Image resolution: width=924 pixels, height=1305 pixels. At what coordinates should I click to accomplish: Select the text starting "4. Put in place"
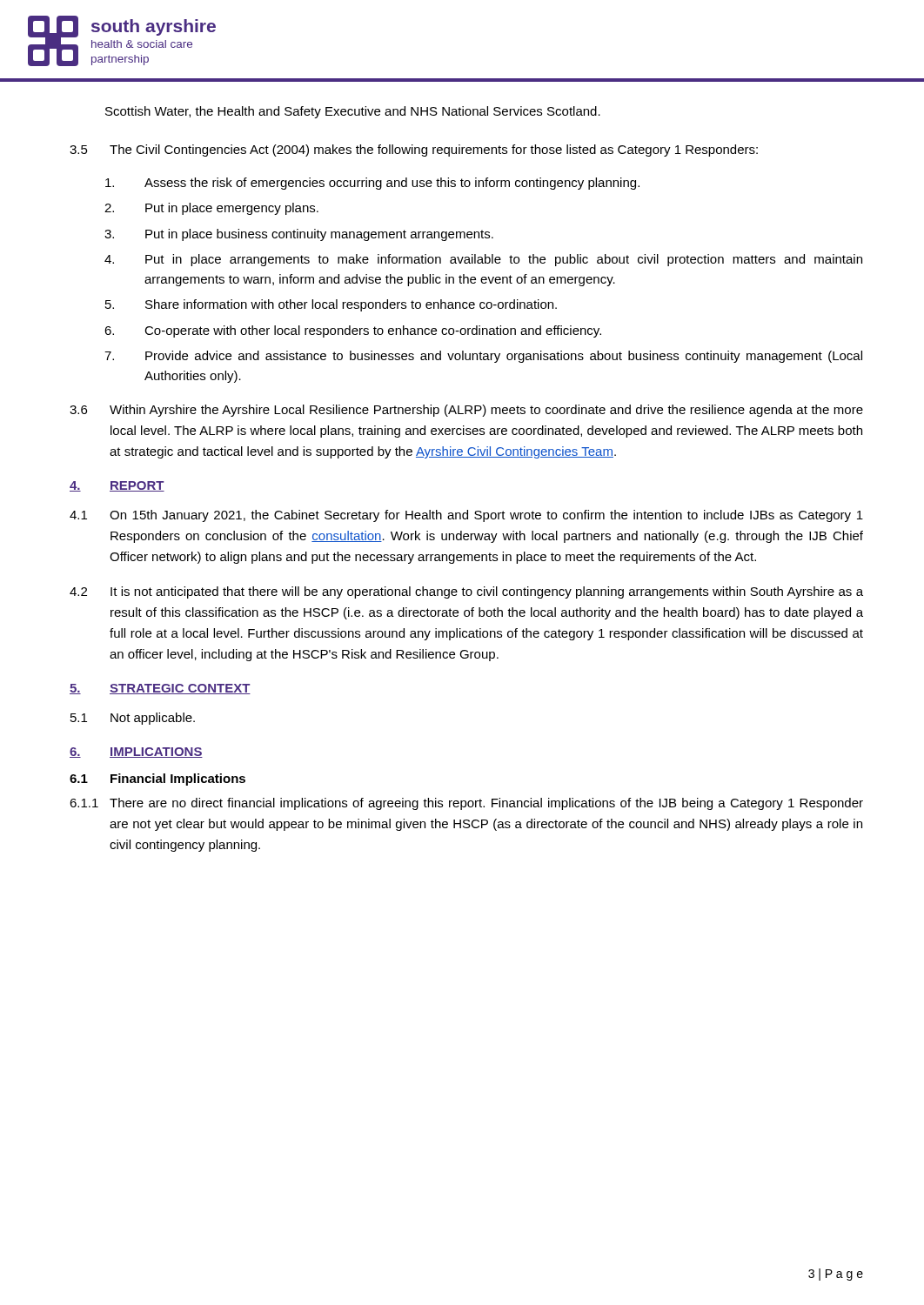pos(484,269)
